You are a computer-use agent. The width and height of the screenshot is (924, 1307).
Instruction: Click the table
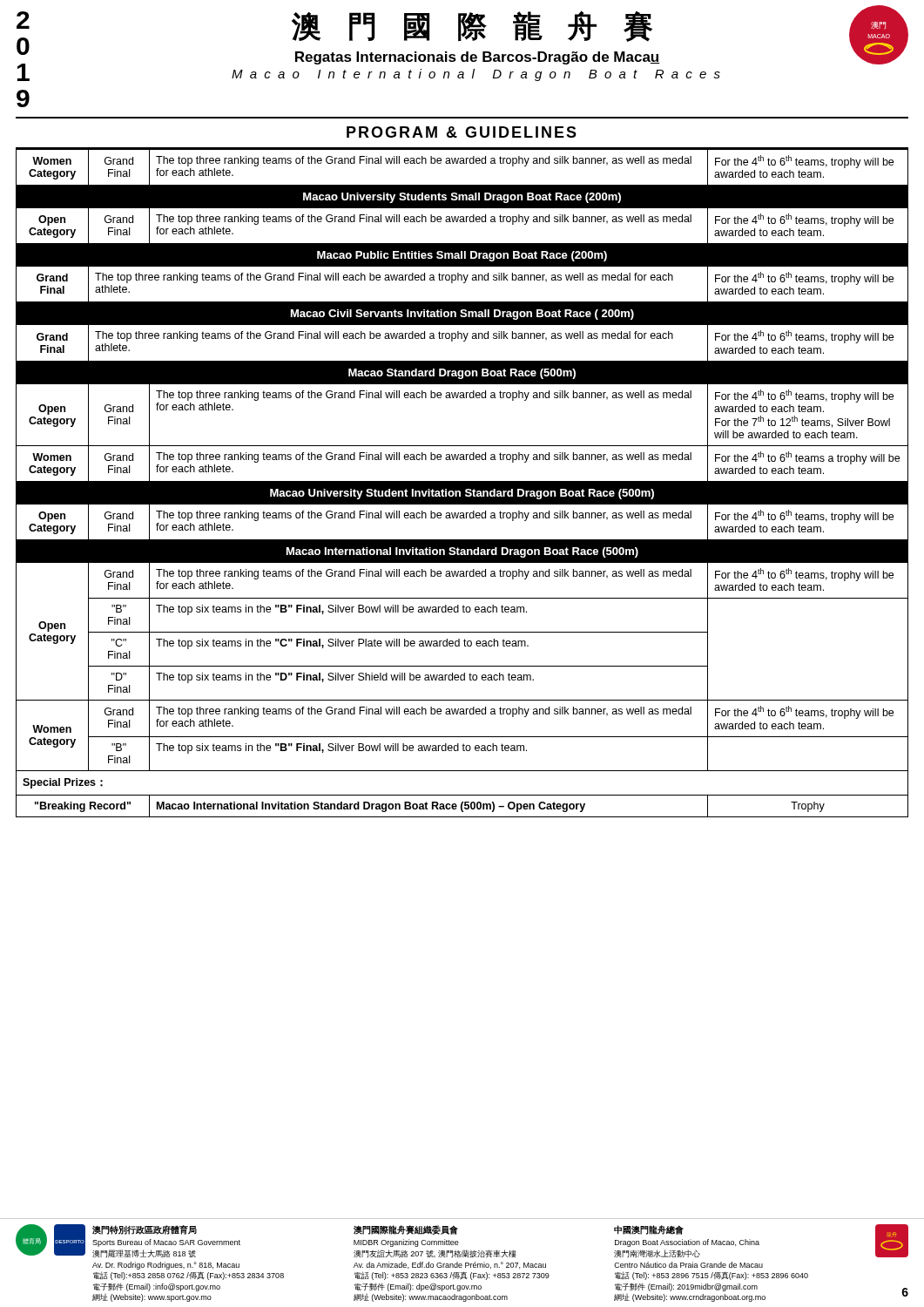click(x=462, y=483)
